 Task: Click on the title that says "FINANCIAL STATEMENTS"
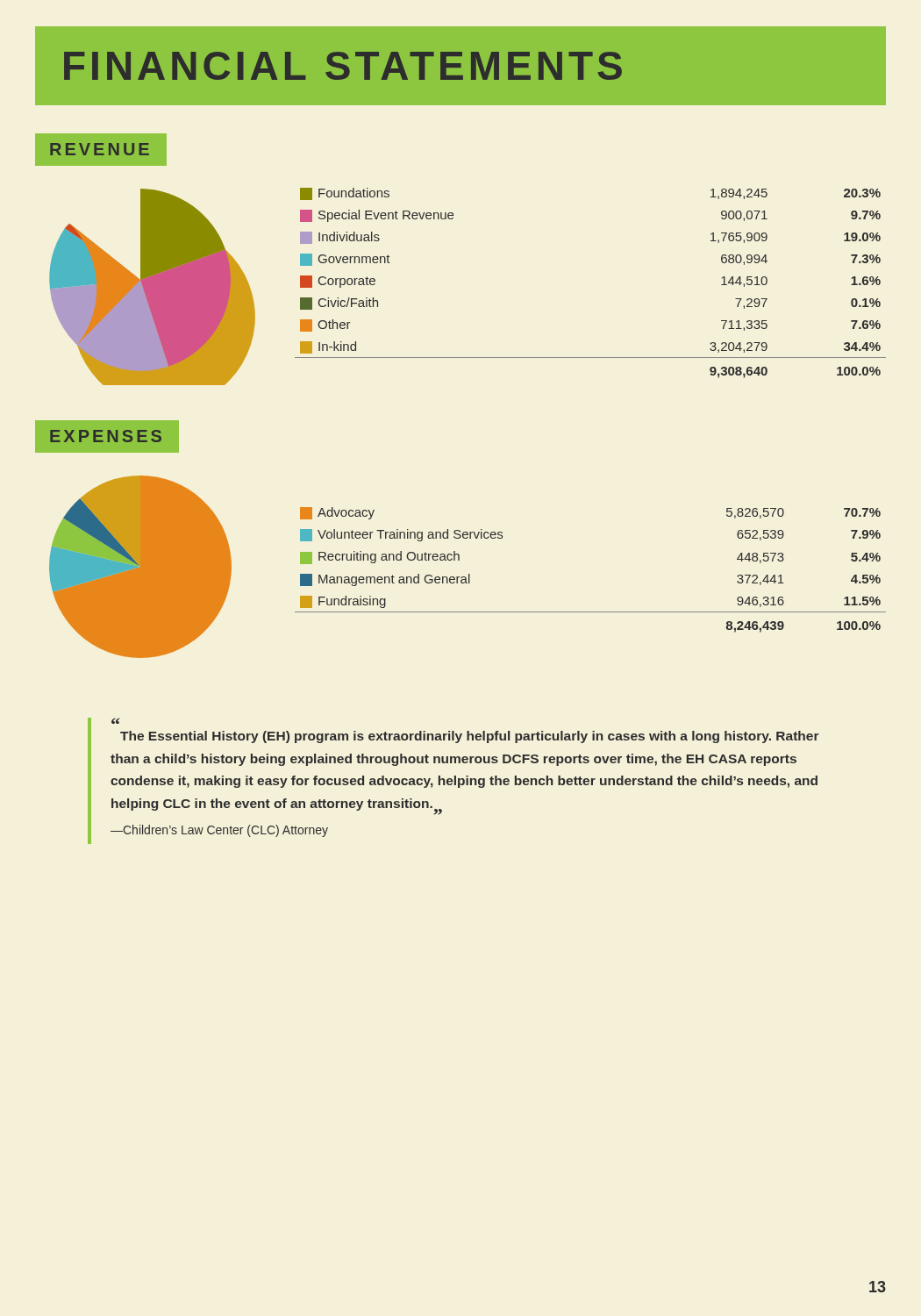click(x=460, y=66)
